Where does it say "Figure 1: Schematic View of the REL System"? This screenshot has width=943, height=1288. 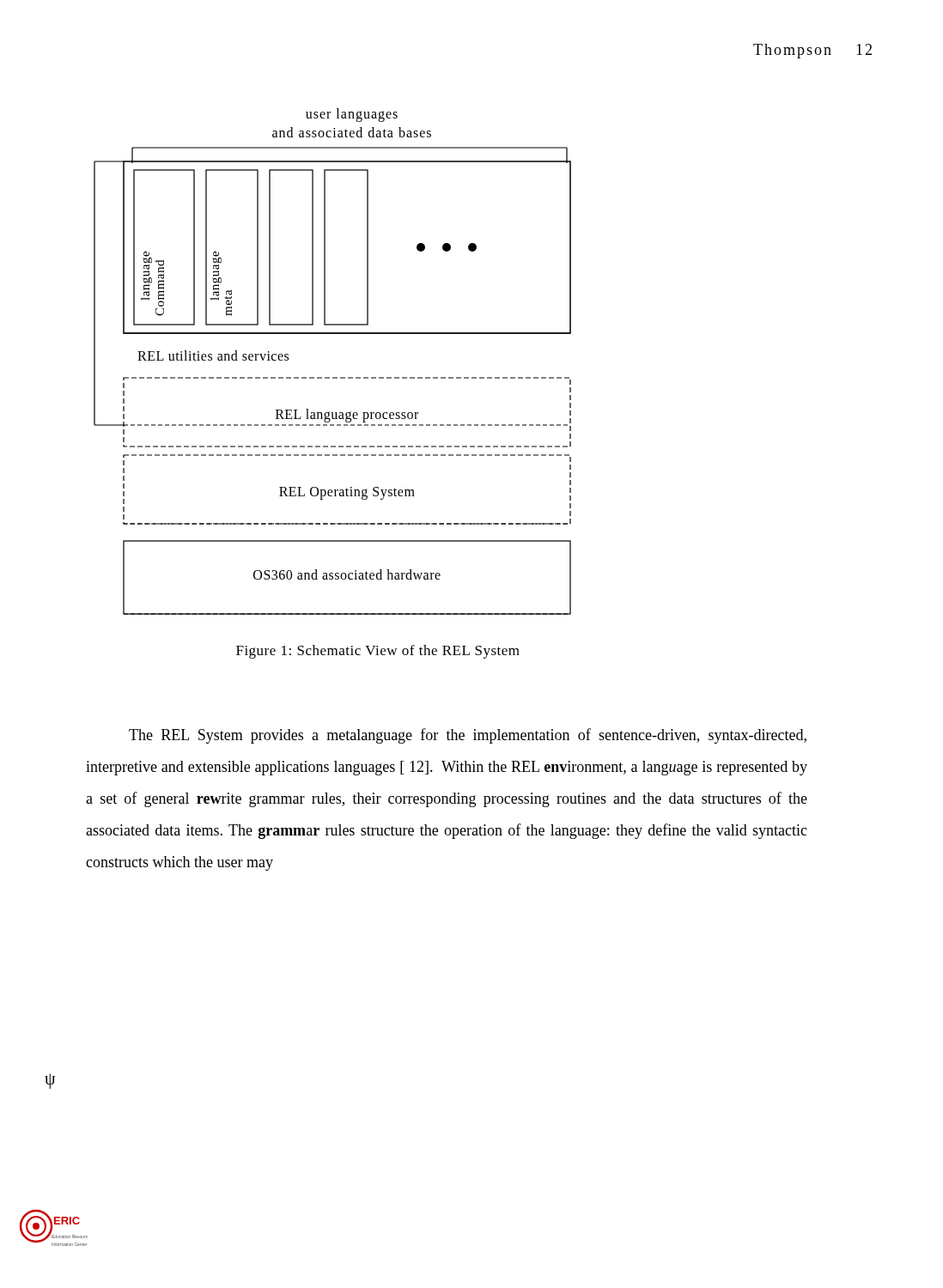378,650
